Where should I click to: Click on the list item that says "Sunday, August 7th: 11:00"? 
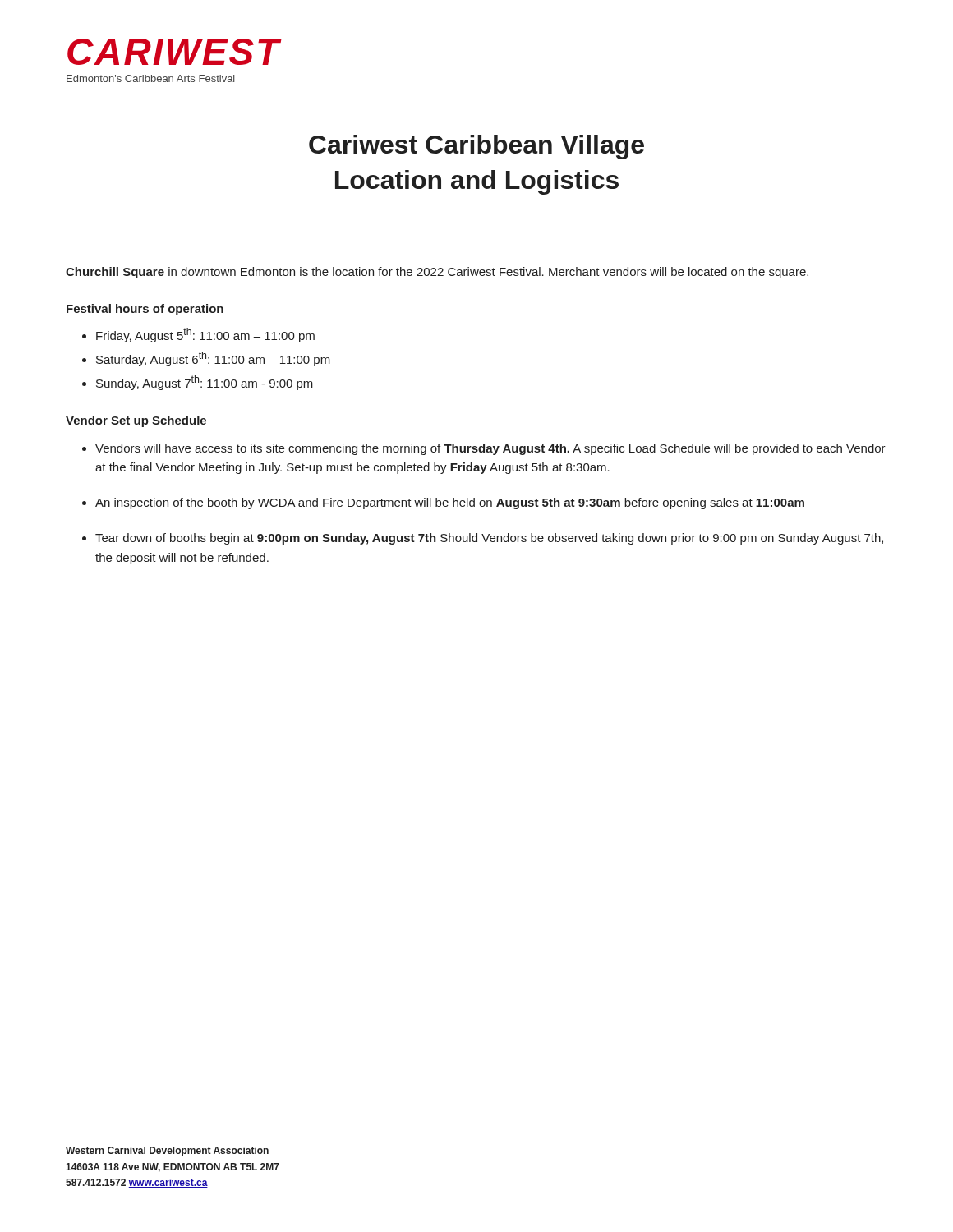click(x=204, y=381)
